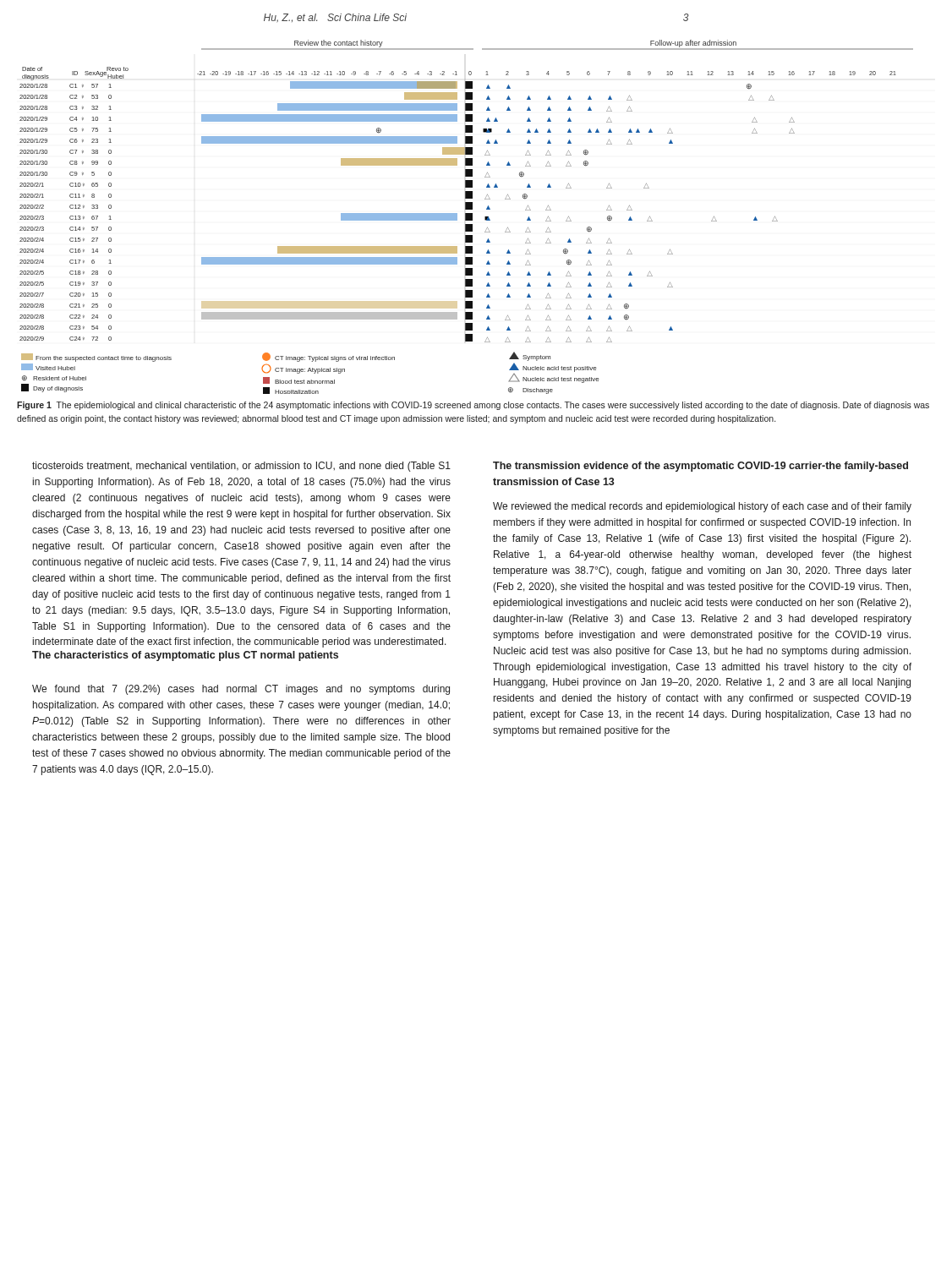
Task: Locate the passage starting "We reviewed the"
Action: click(x=702, y=619)
